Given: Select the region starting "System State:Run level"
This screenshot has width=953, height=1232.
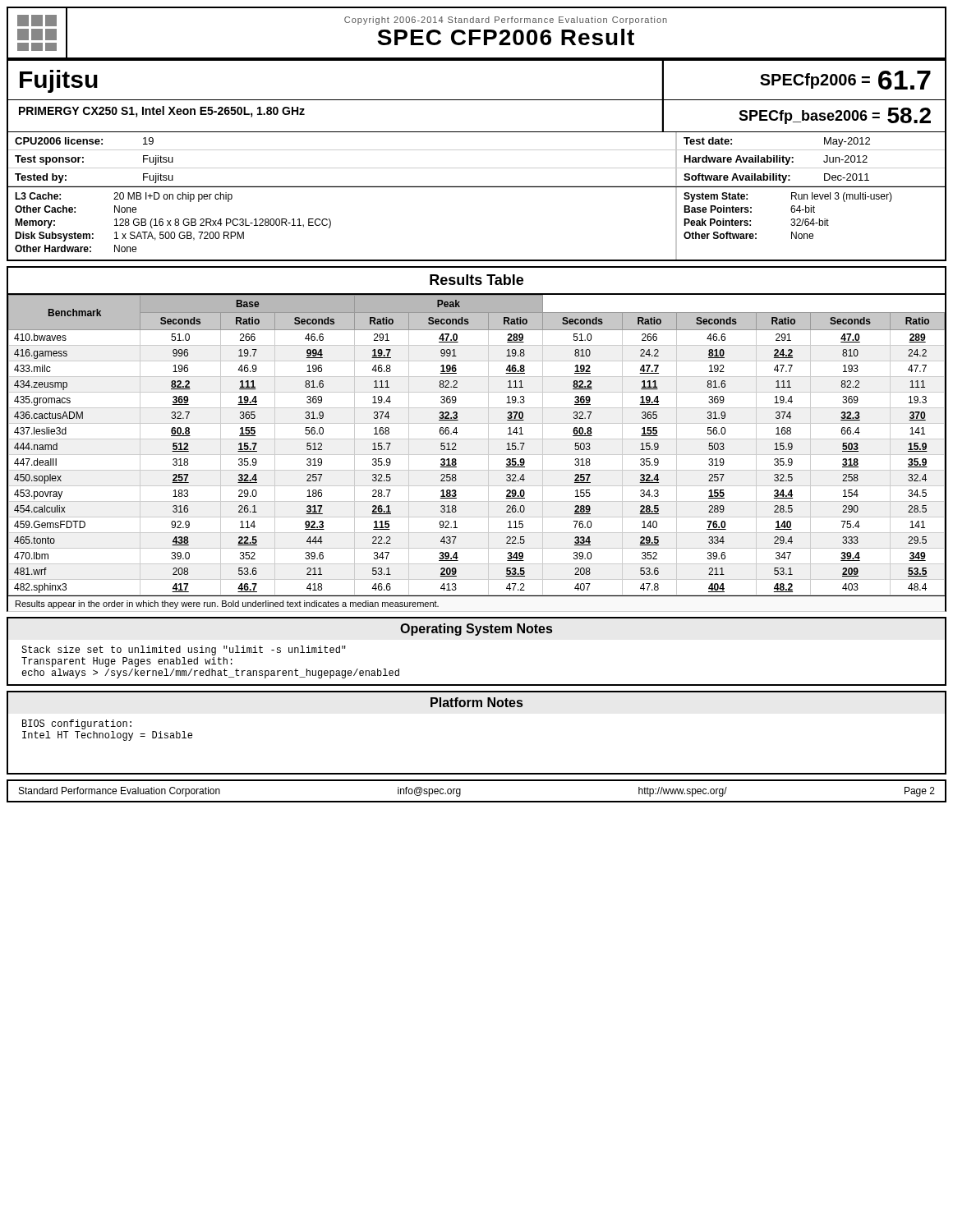Looking at the screenshot, I should pos(811,216).
